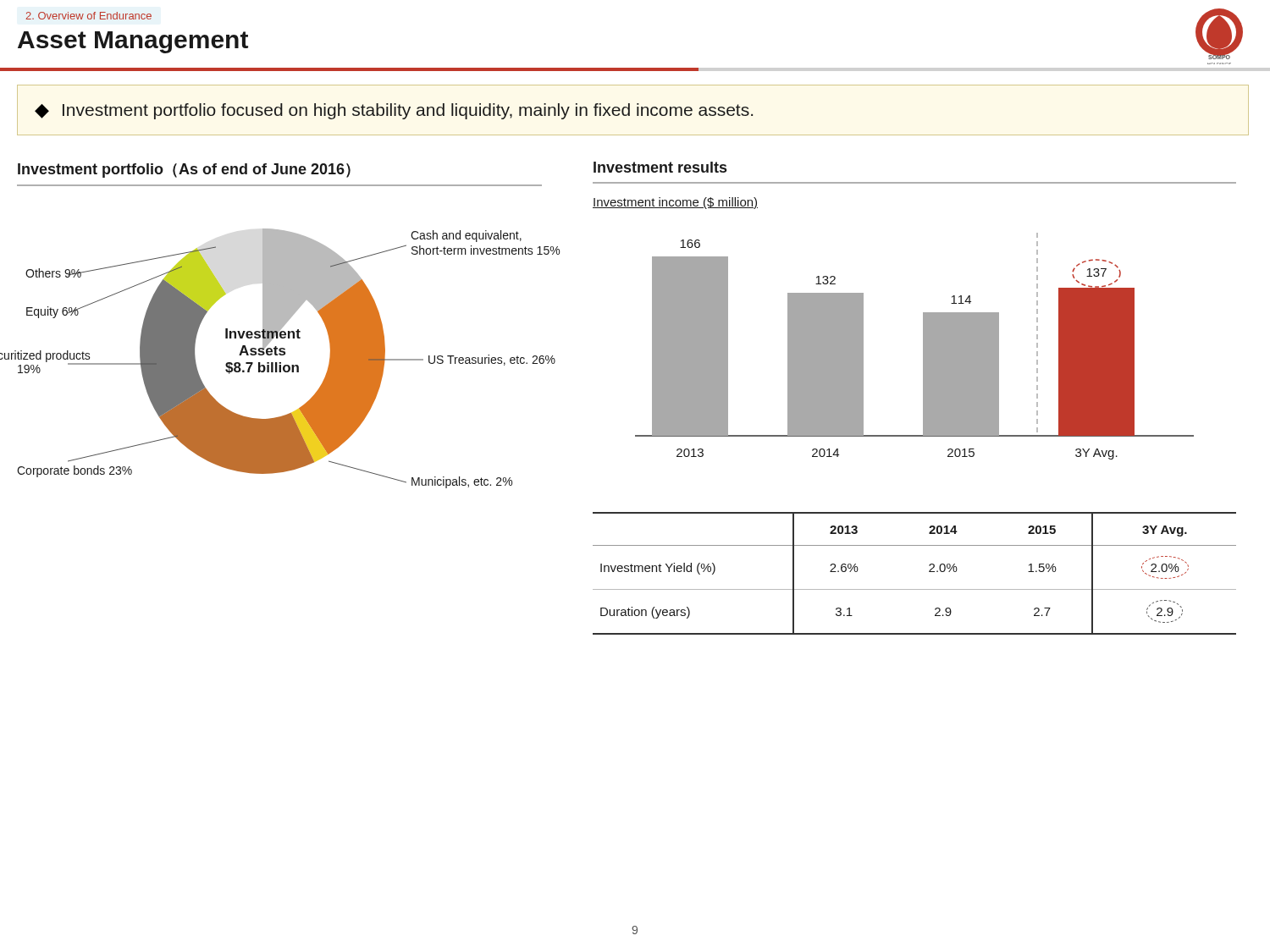This screenshot has width=1270, height=952.
Task: Find the text starting "Investment portfolio（As of end of"
Action: tap(188, 169)
